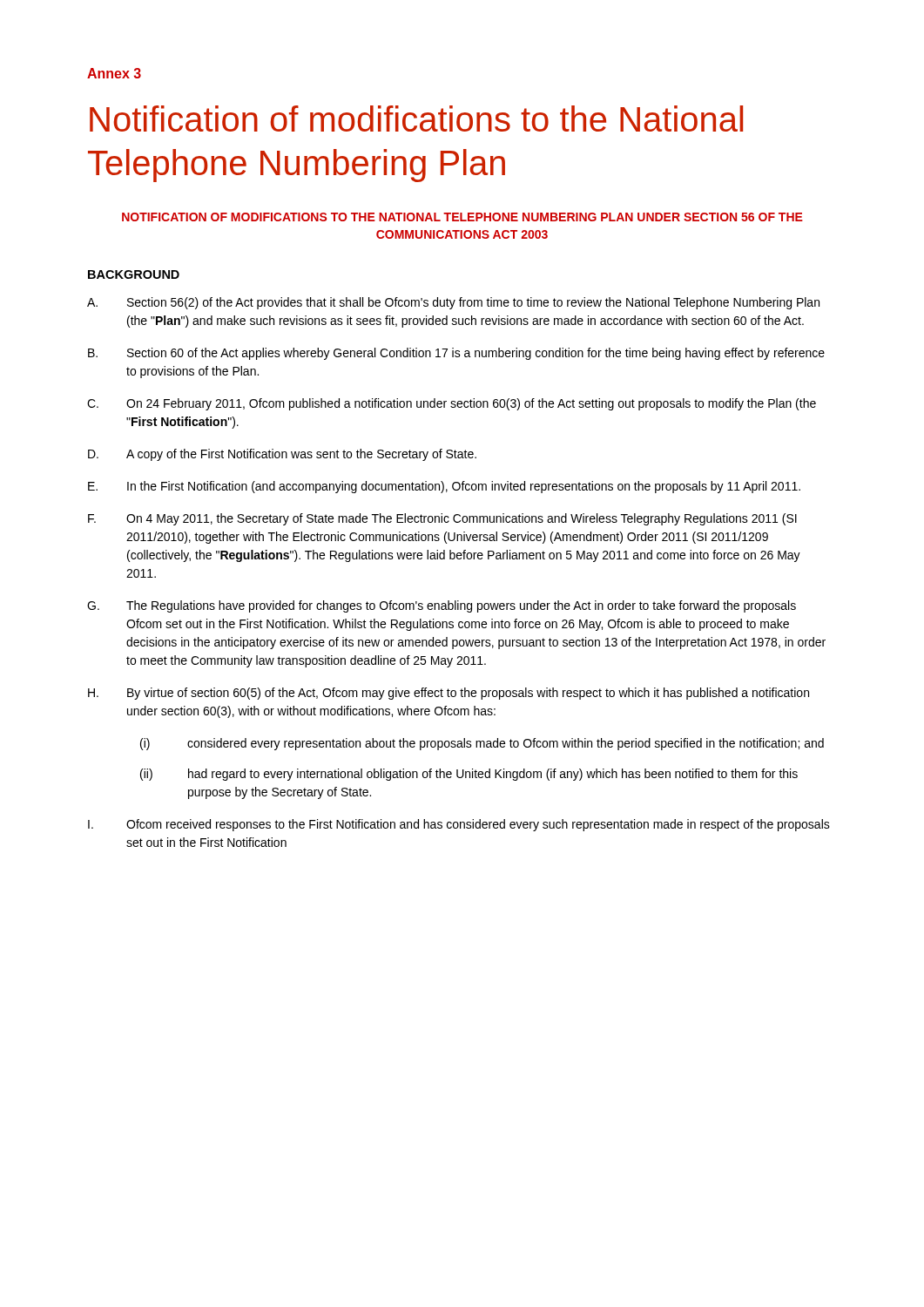Viewport: 924px width, 1307px height.
Task: Point to the block beginning "I.Ofcom received responses to the First"
Action: pyautogui.click(x=459, y=834)
